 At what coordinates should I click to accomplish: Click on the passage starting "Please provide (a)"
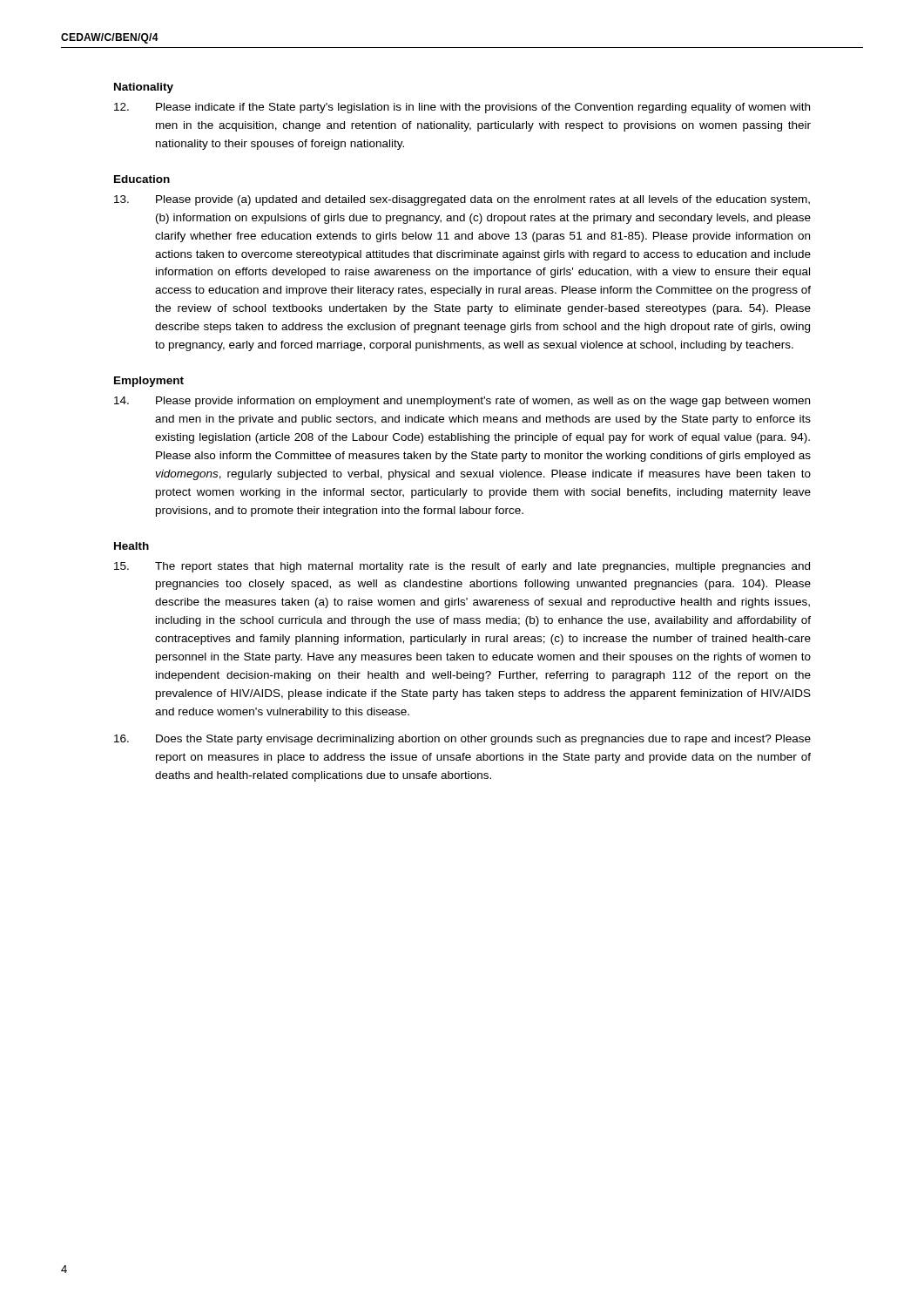[462, 273]
